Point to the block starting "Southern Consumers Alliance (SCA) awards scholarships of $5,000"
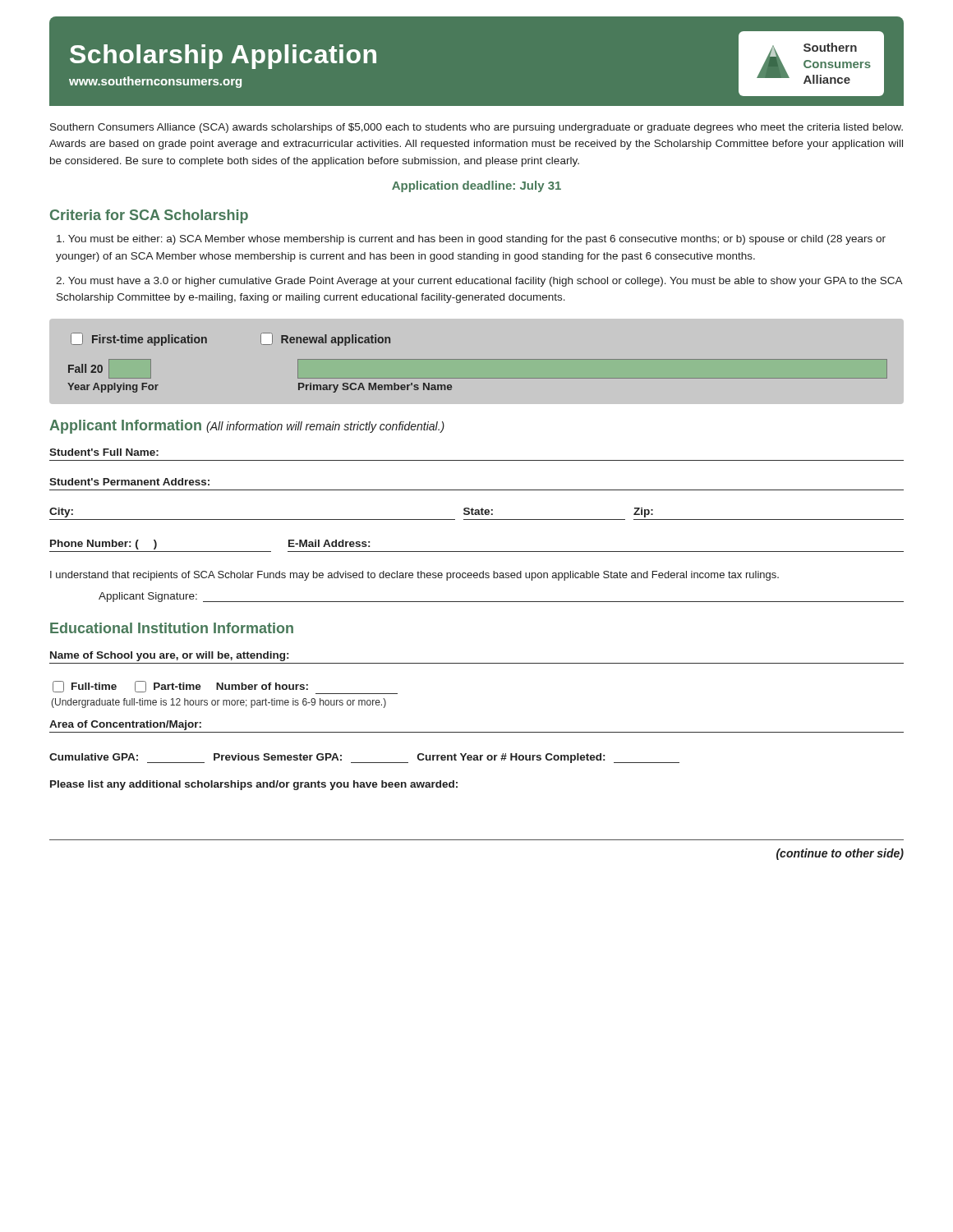 476,144
